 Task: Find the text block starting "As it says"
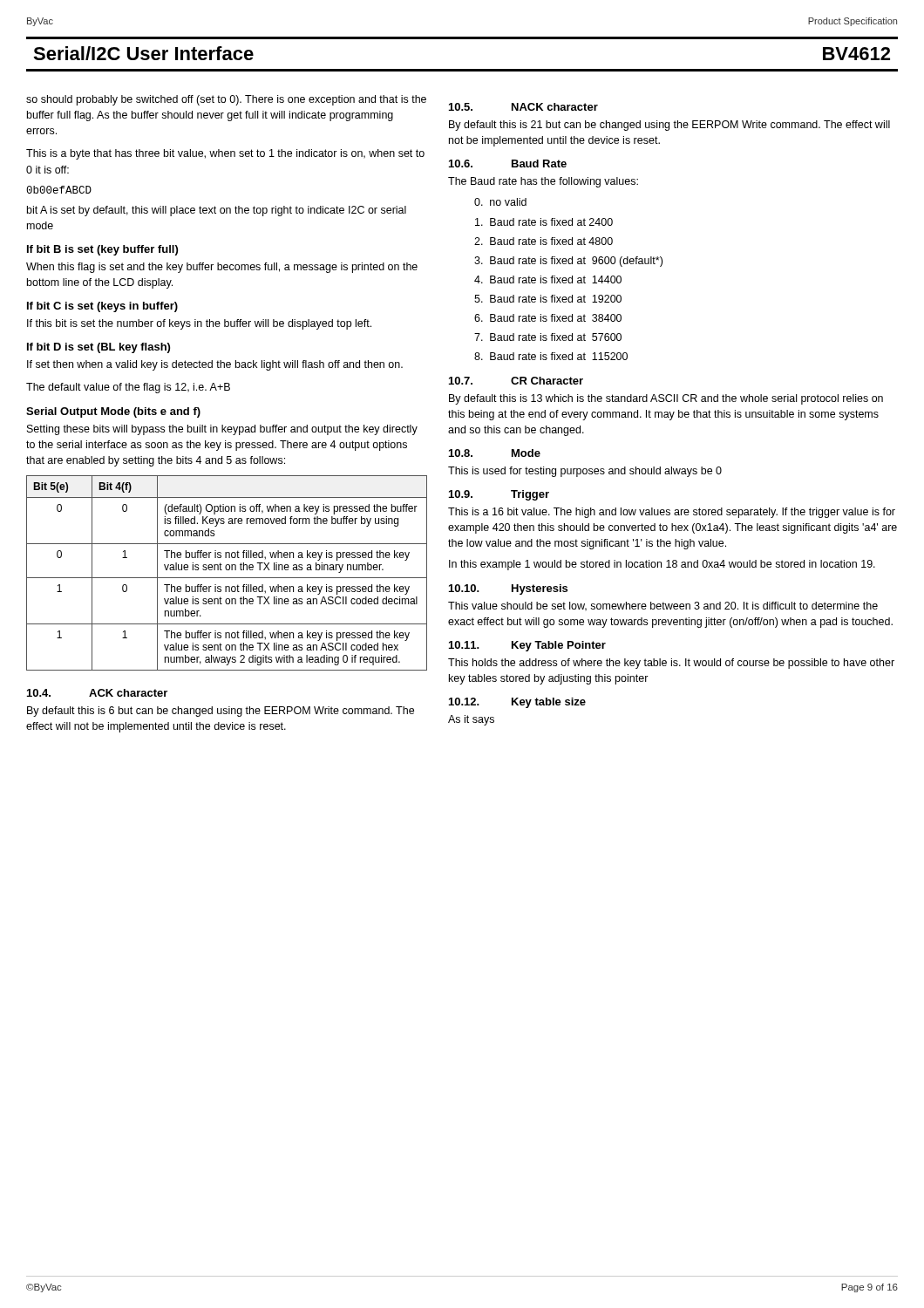471,720
